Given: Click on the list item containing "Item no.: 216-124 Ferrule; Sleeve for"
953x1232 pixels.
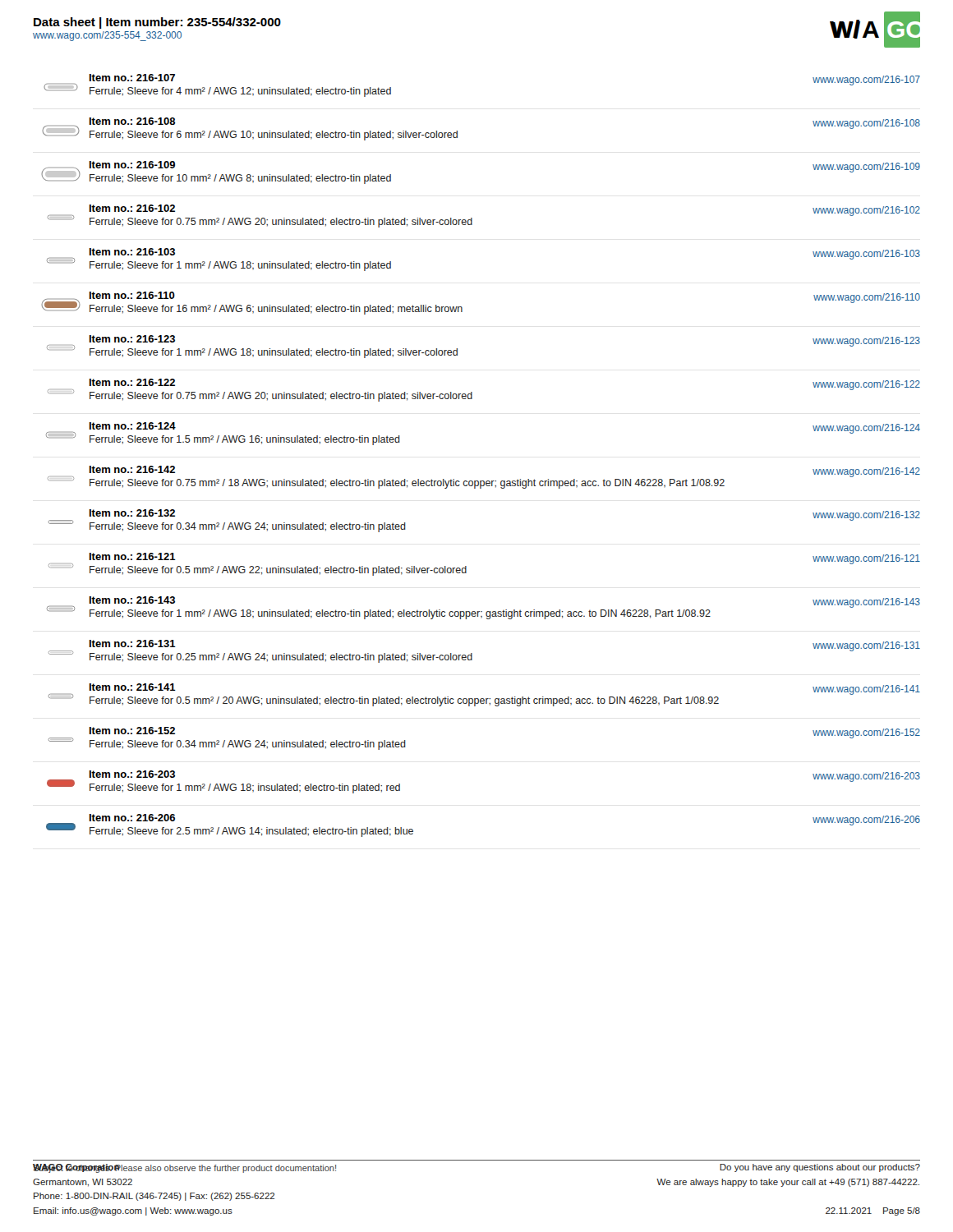Looking at the screenshot, I should [156, 437].
